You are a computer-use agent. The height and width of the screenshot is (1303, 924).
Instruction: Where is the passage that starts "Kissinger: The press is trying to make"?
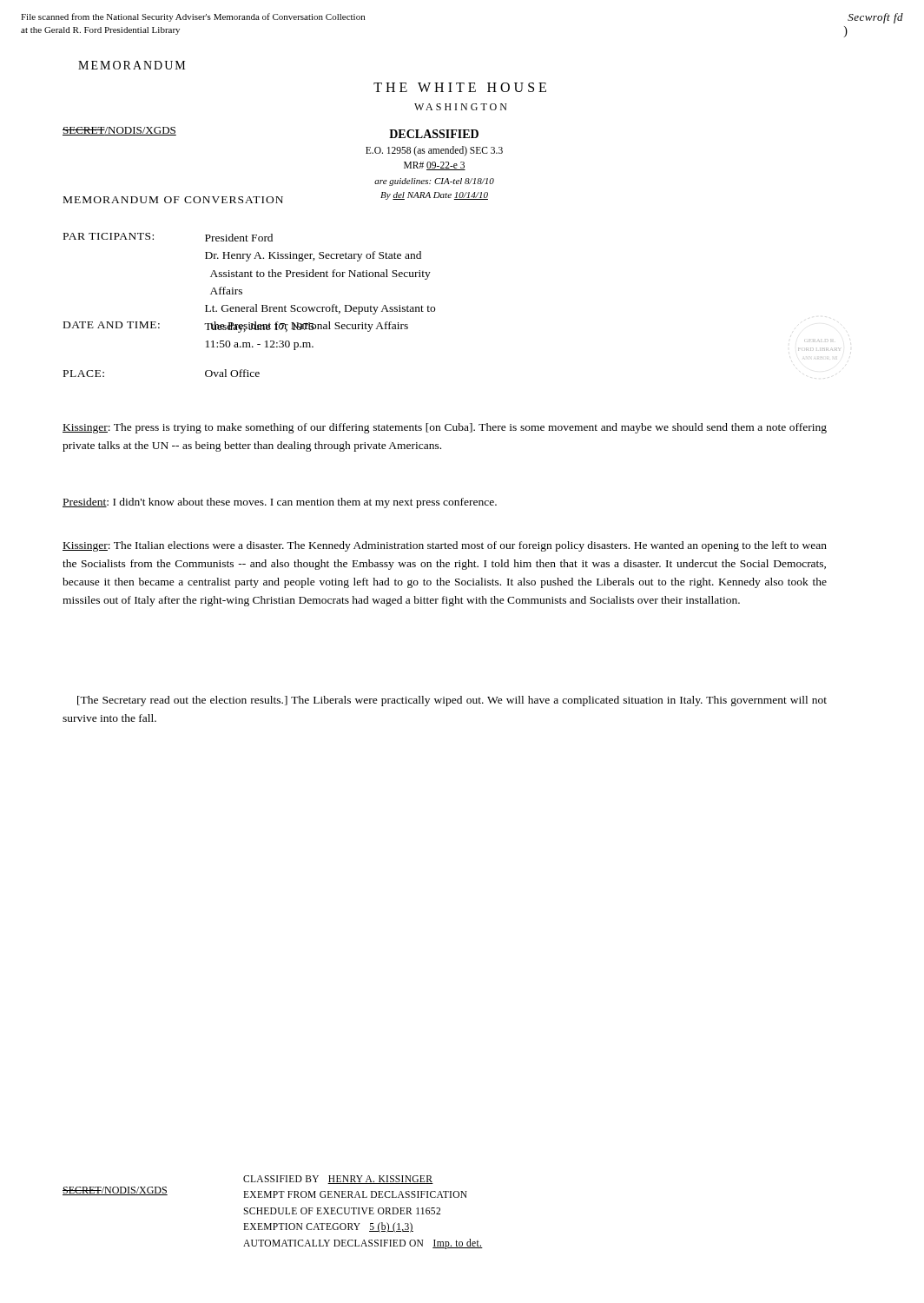pos(445,436)
